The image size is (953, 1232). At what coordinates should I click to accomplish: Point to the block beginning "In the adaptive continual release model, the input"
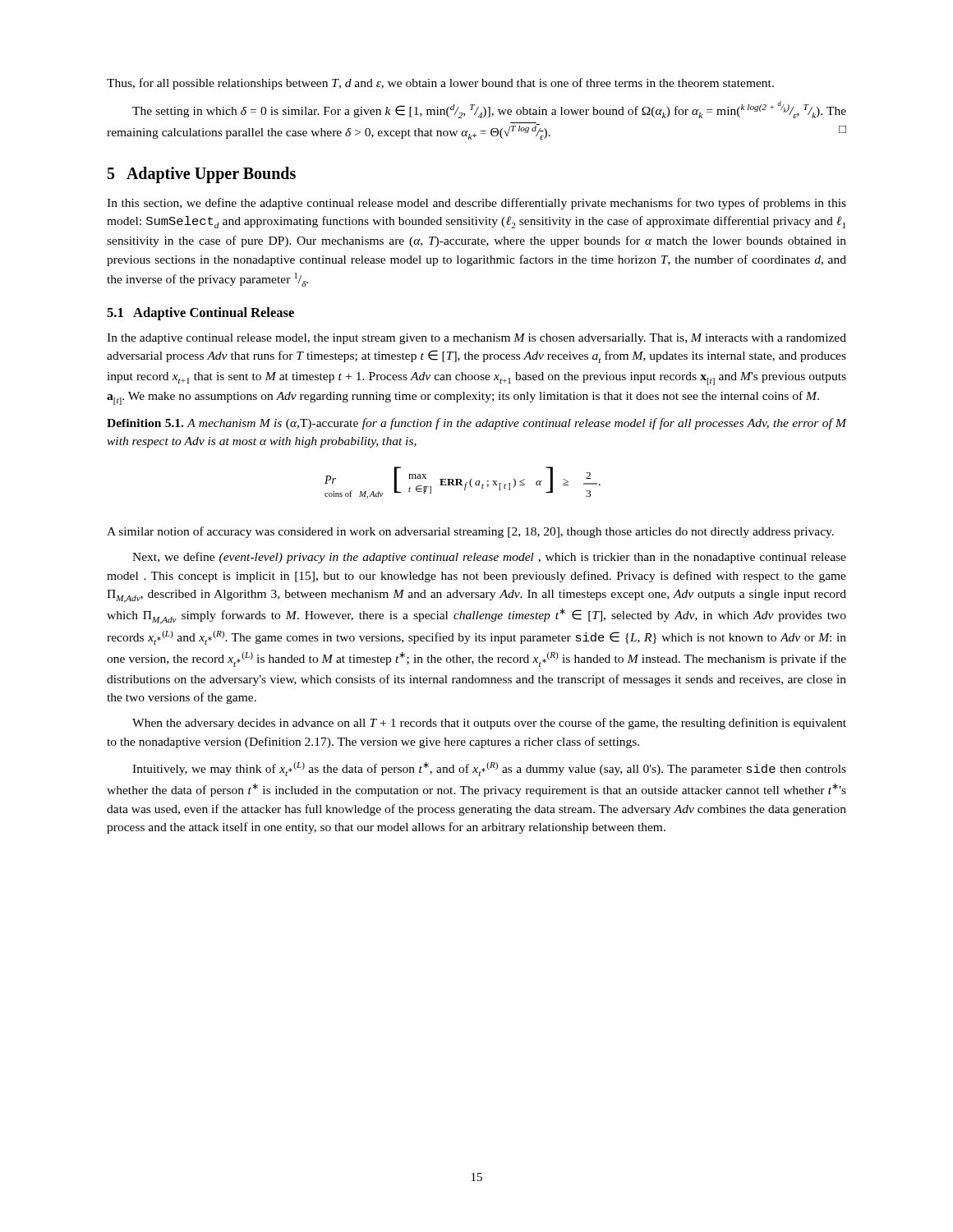pos(476,368)
